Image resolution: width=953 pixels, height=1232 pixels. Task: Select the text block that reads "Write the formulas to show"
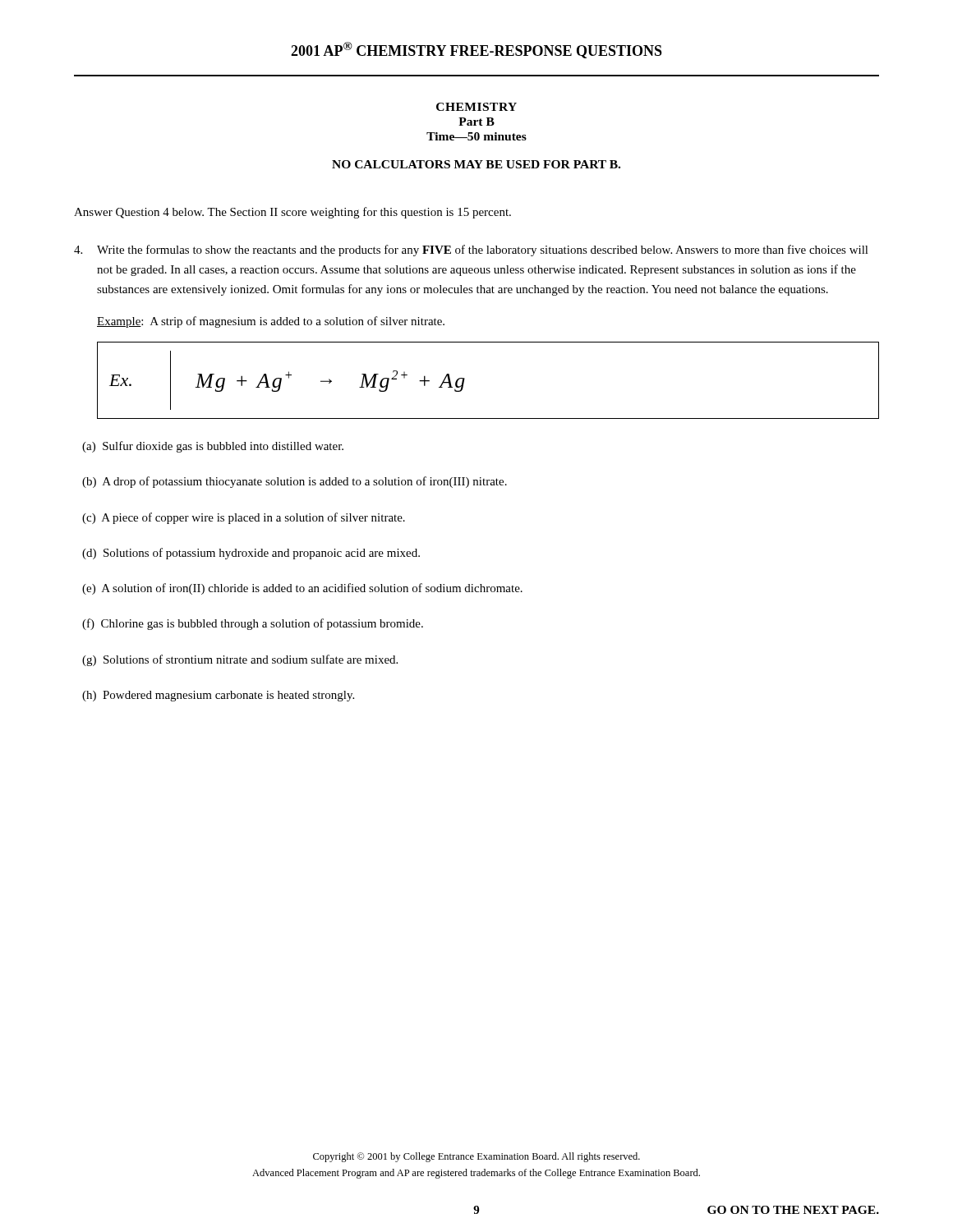tap(476, 269)
